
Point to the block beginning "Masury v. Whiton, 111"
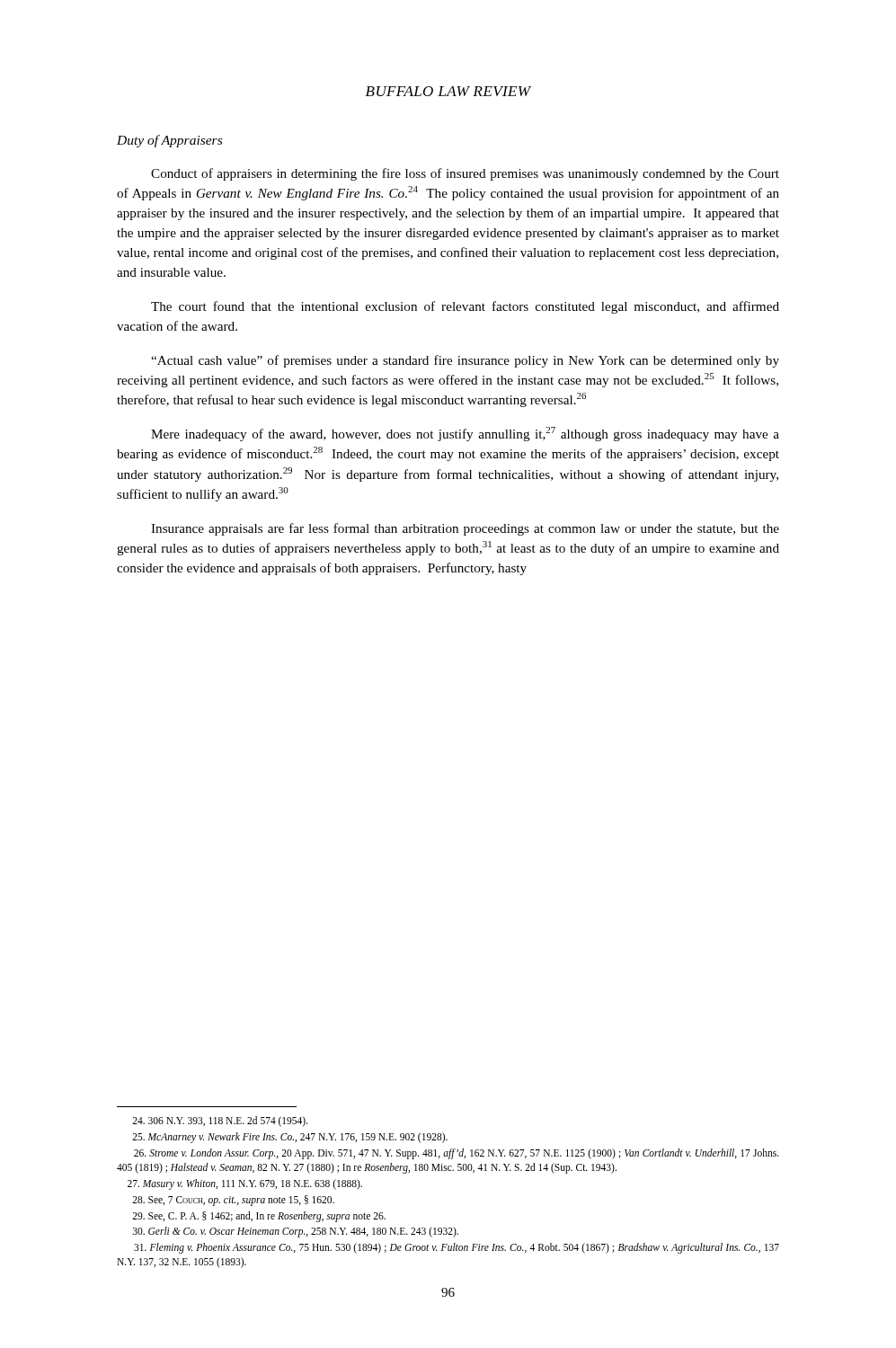pyautogui.click(x=240, y=1183)
